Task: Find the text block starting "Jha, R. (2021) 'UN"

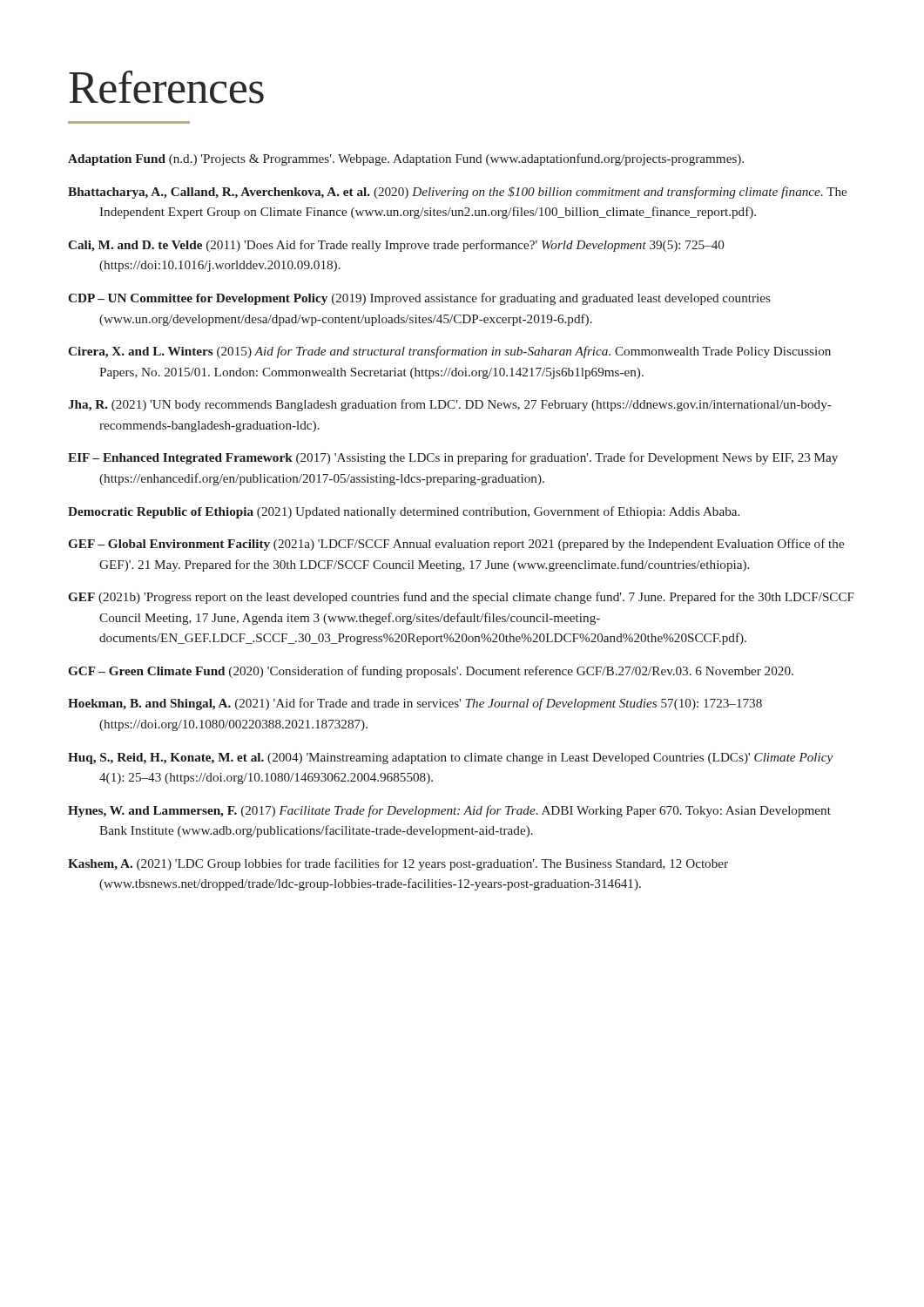Action: point(450,414)
